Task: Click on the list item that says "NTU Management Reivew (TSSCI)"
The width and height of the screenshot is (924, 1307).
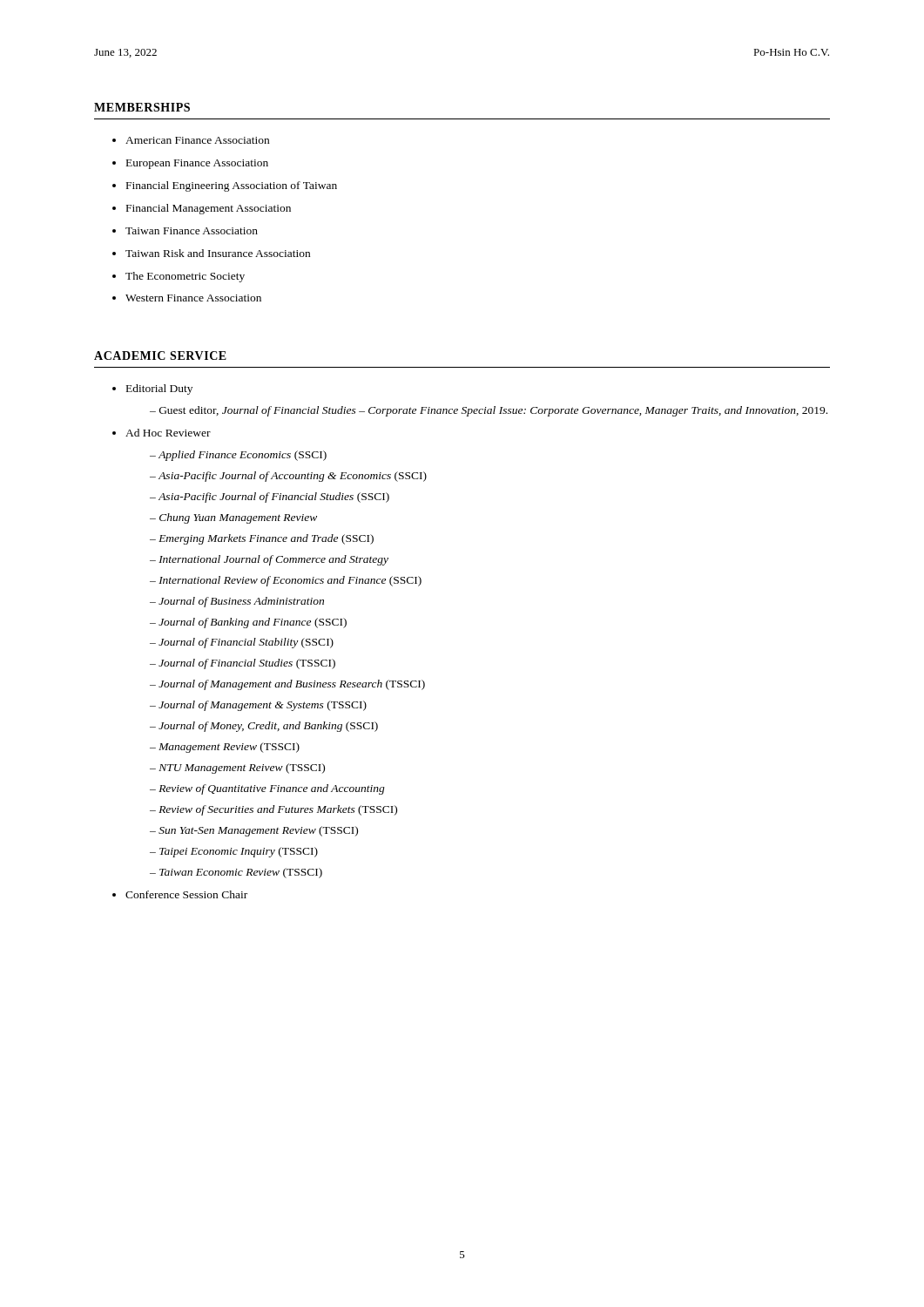Action: pos(237,769)
